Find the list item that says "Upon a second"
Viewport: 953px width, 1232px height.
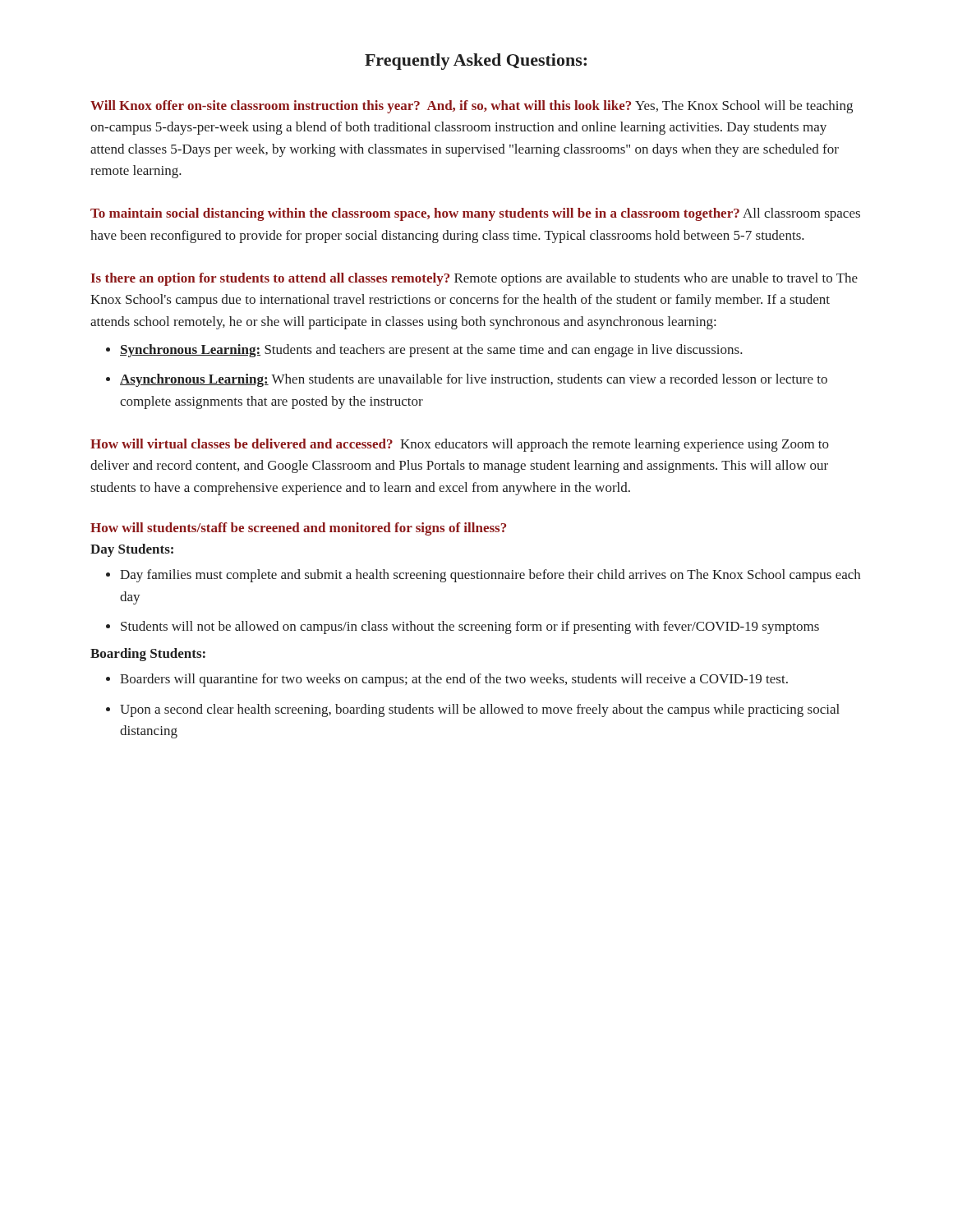[x=480, y=720]
